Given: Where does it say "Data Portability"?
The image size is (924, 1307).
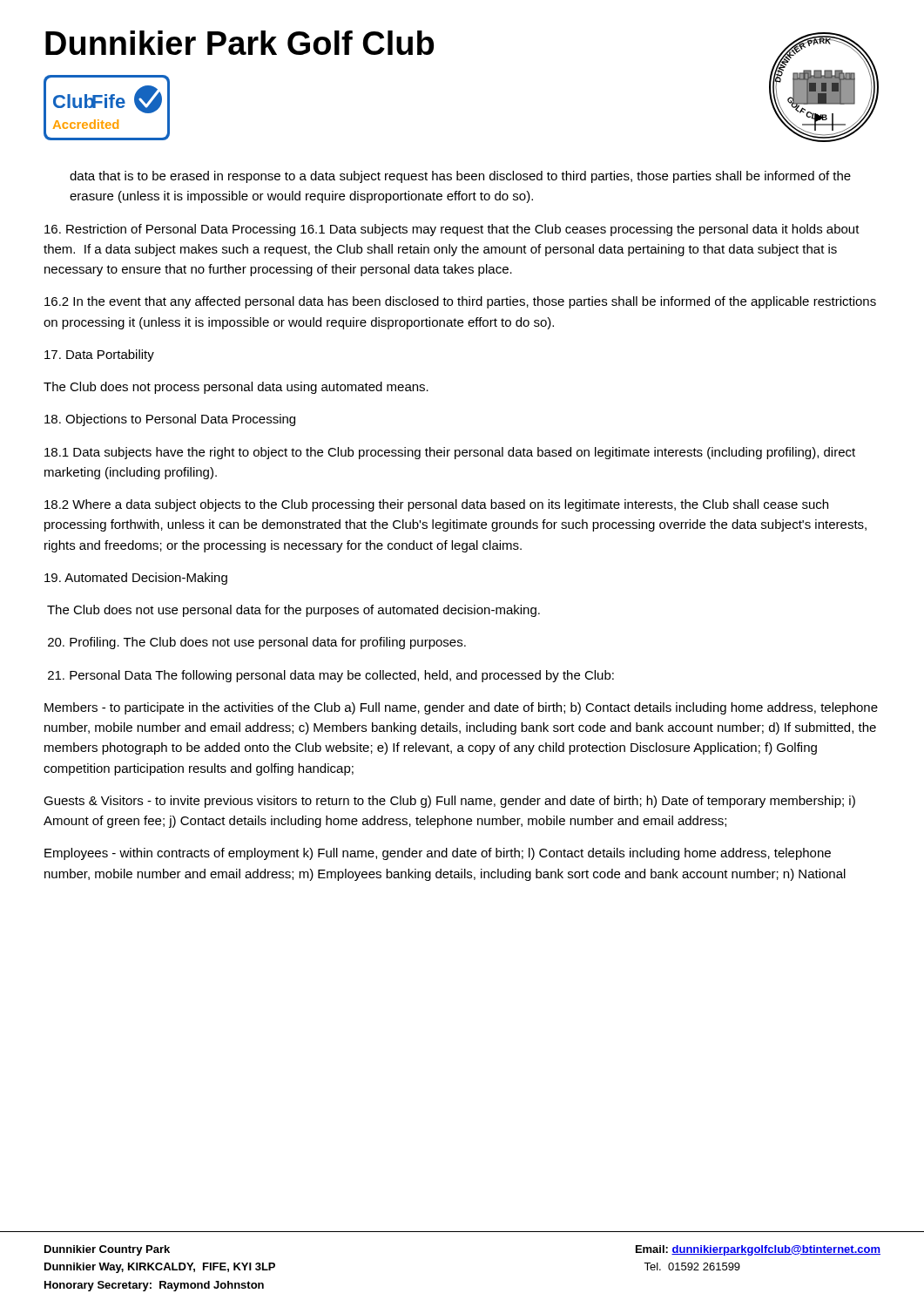Looking at the screenshot, I should [99, 354].
